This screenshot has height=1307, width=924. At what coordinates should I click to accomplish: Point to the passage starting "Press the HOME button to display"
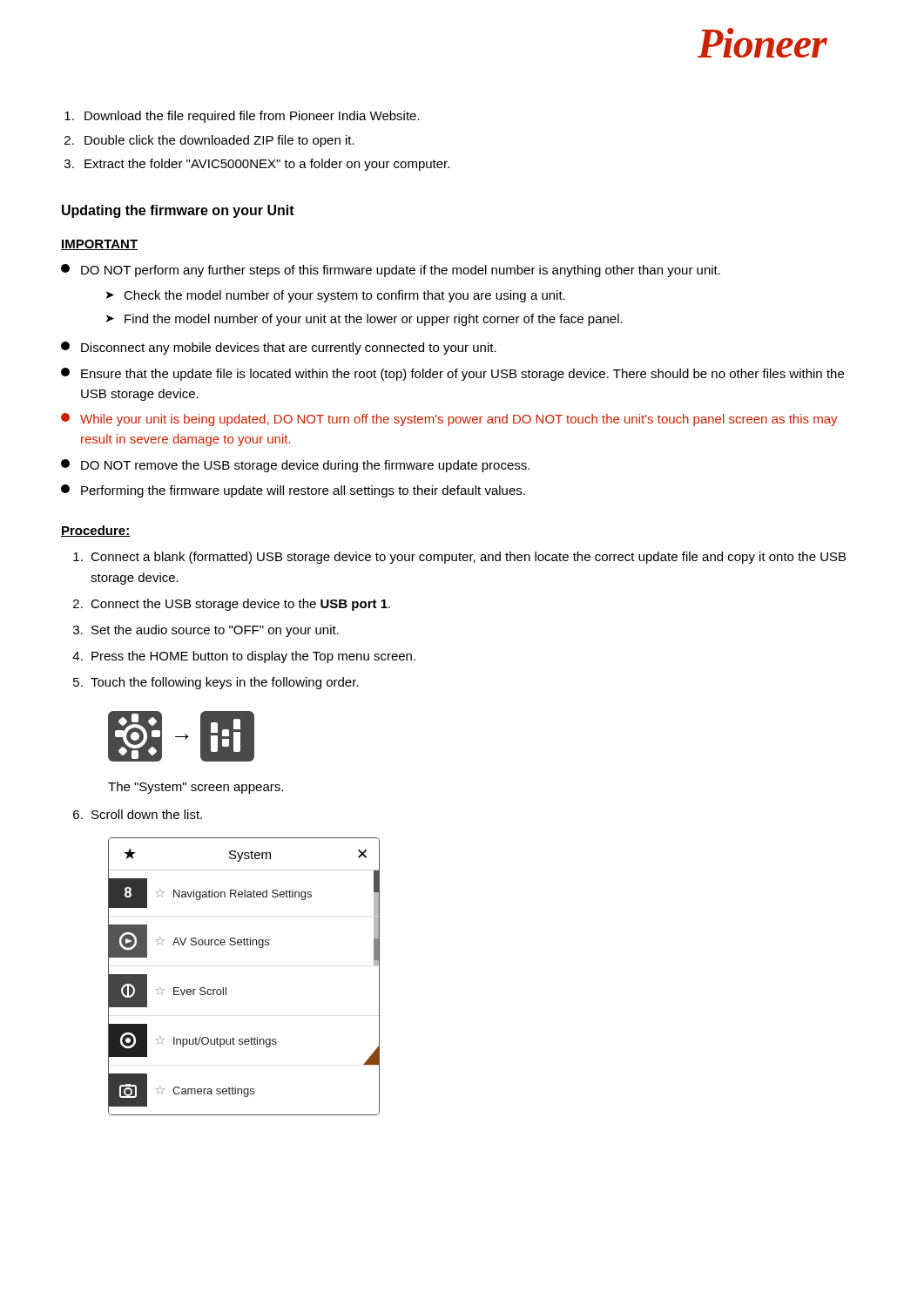[253, 656]
